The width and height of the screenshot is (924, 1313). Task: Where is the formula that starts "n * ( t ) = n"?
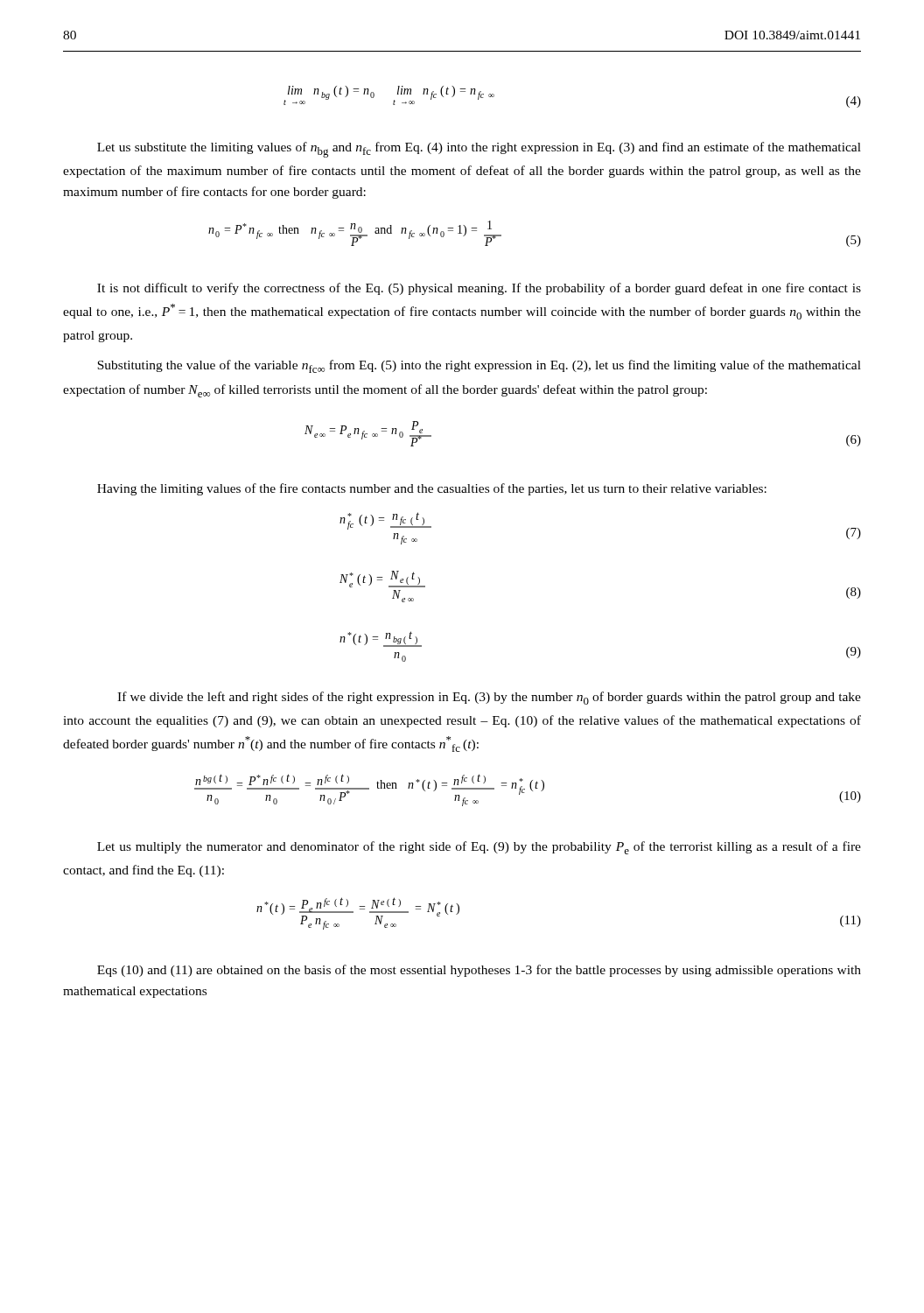(402, 646)
